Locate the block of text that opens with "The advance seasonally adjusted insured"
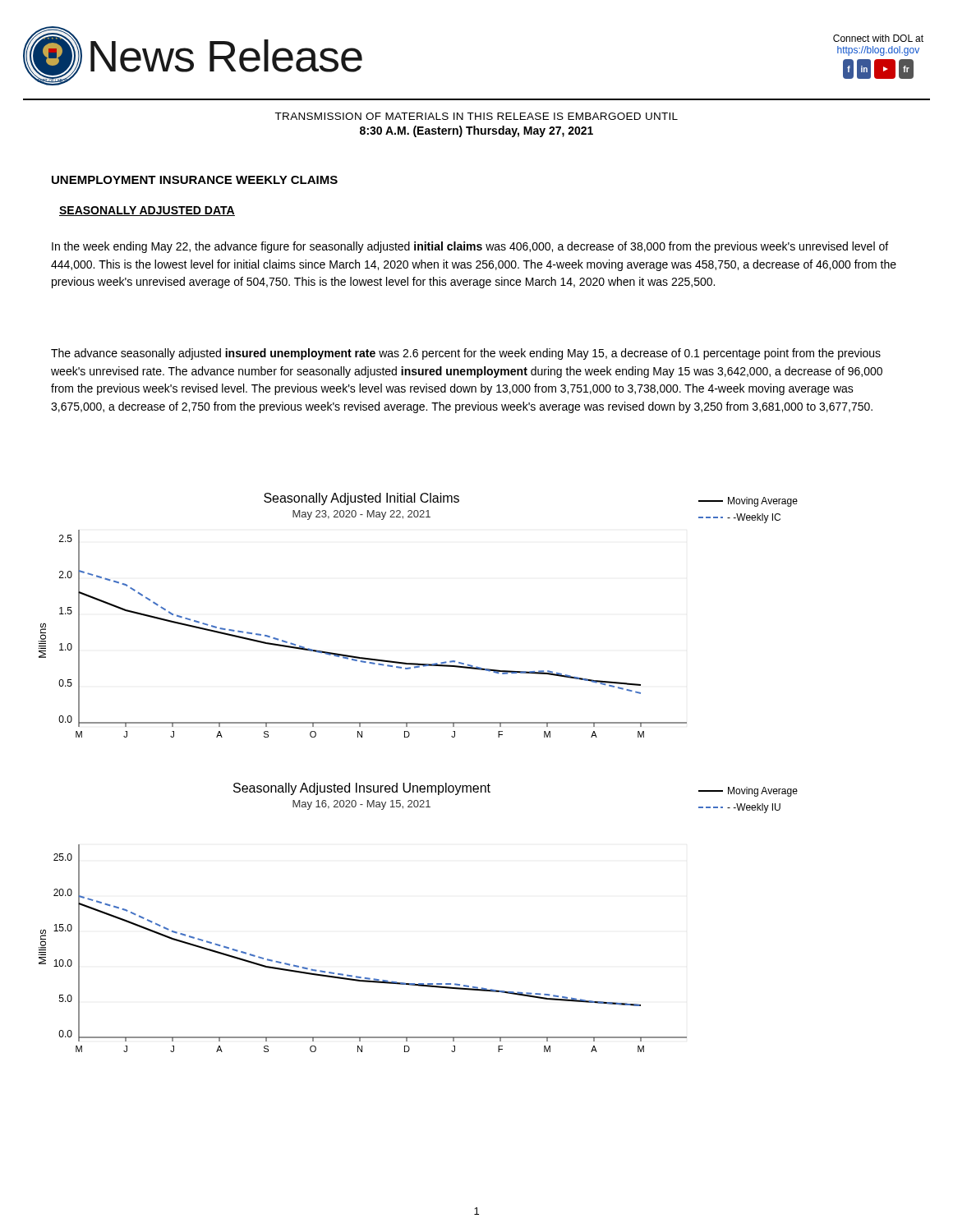This screenshot has width=953, height=1232. pos(467,380)
